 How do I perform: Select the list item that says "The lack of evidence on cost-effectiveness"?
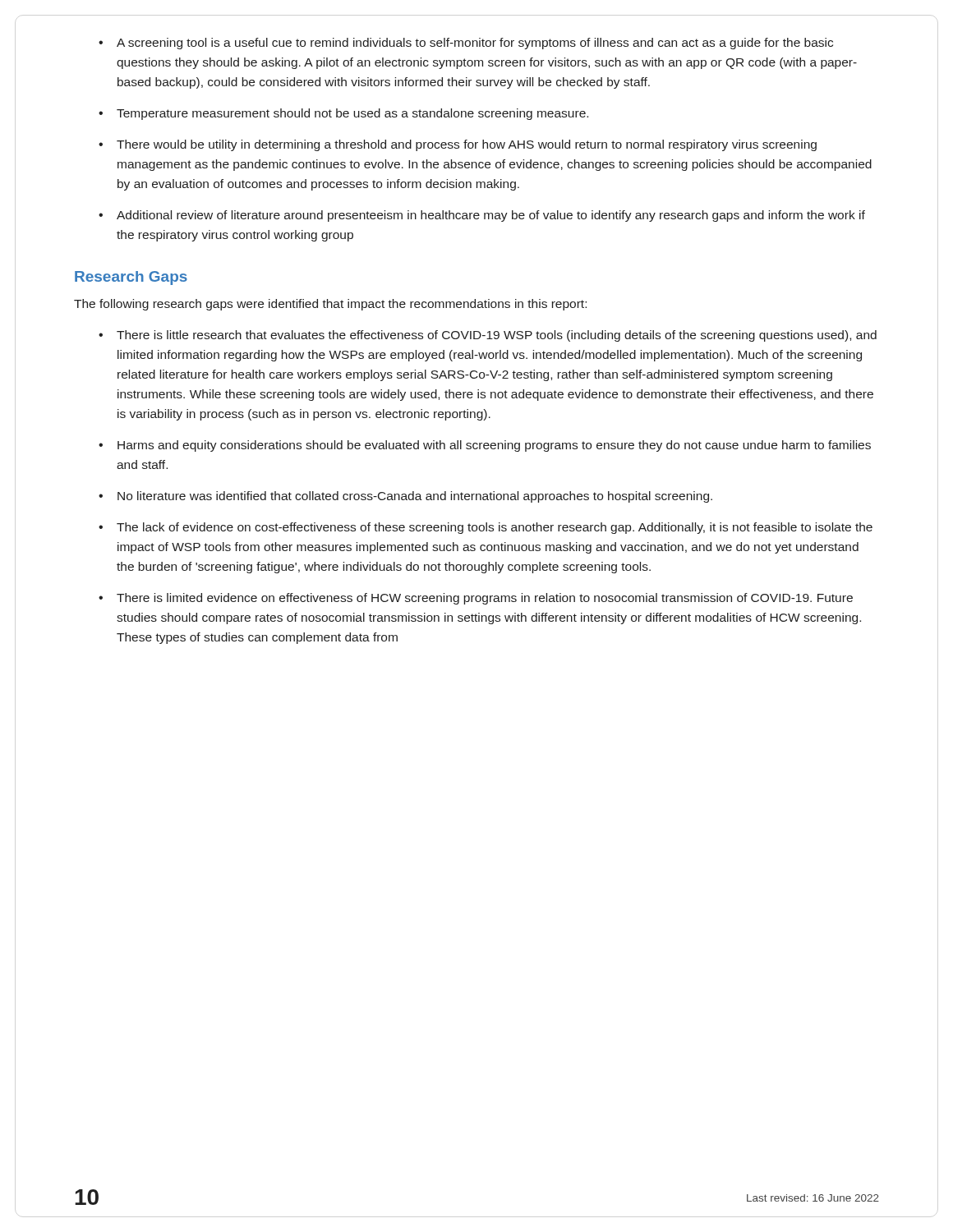click(x=495, y=547)
